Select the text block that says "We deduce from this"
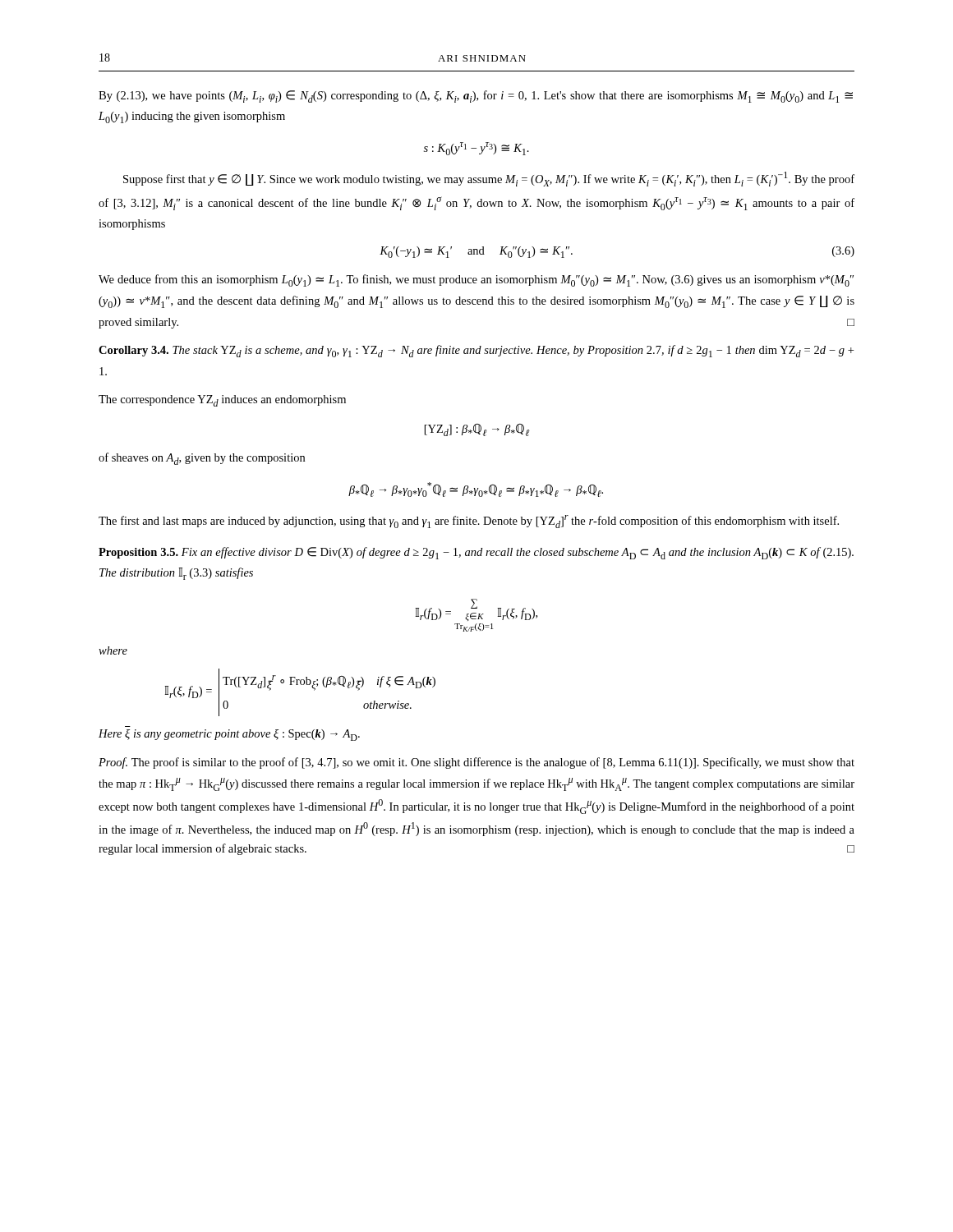 (476, 301)
